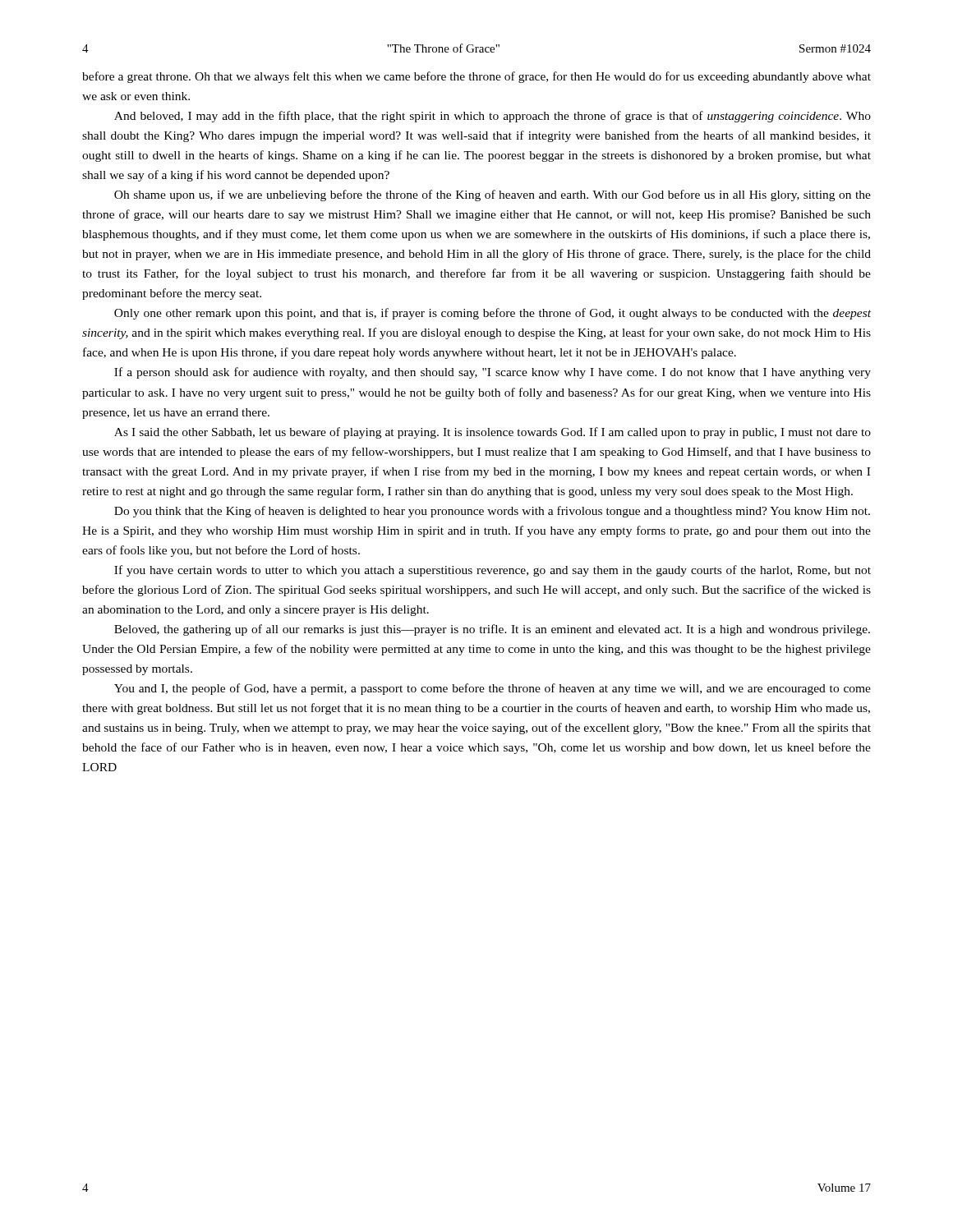Find the text starting "If a person should ask for"
The image size is (953, 1232).
[476, 392]
